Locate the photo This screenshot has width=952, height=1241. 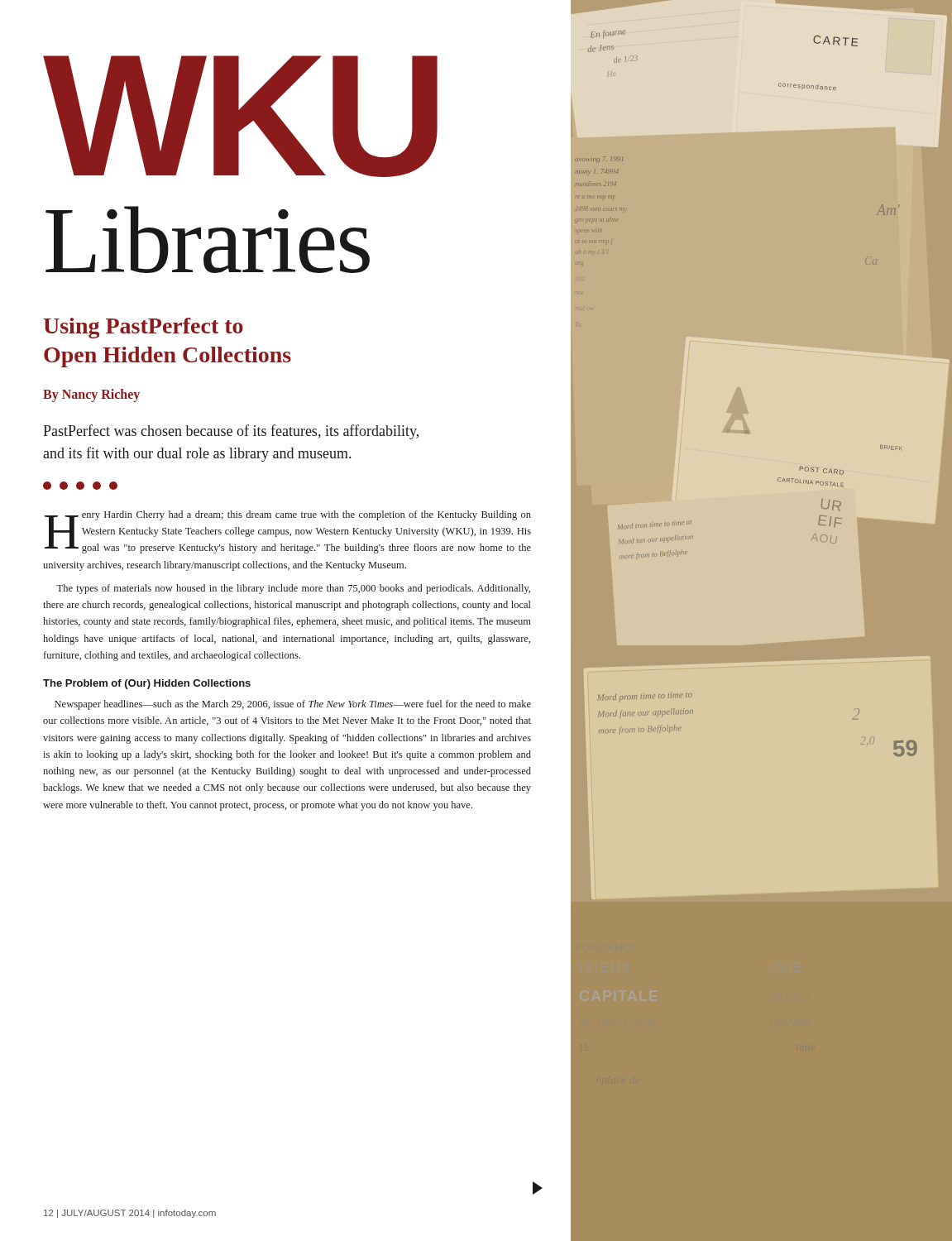761,620
